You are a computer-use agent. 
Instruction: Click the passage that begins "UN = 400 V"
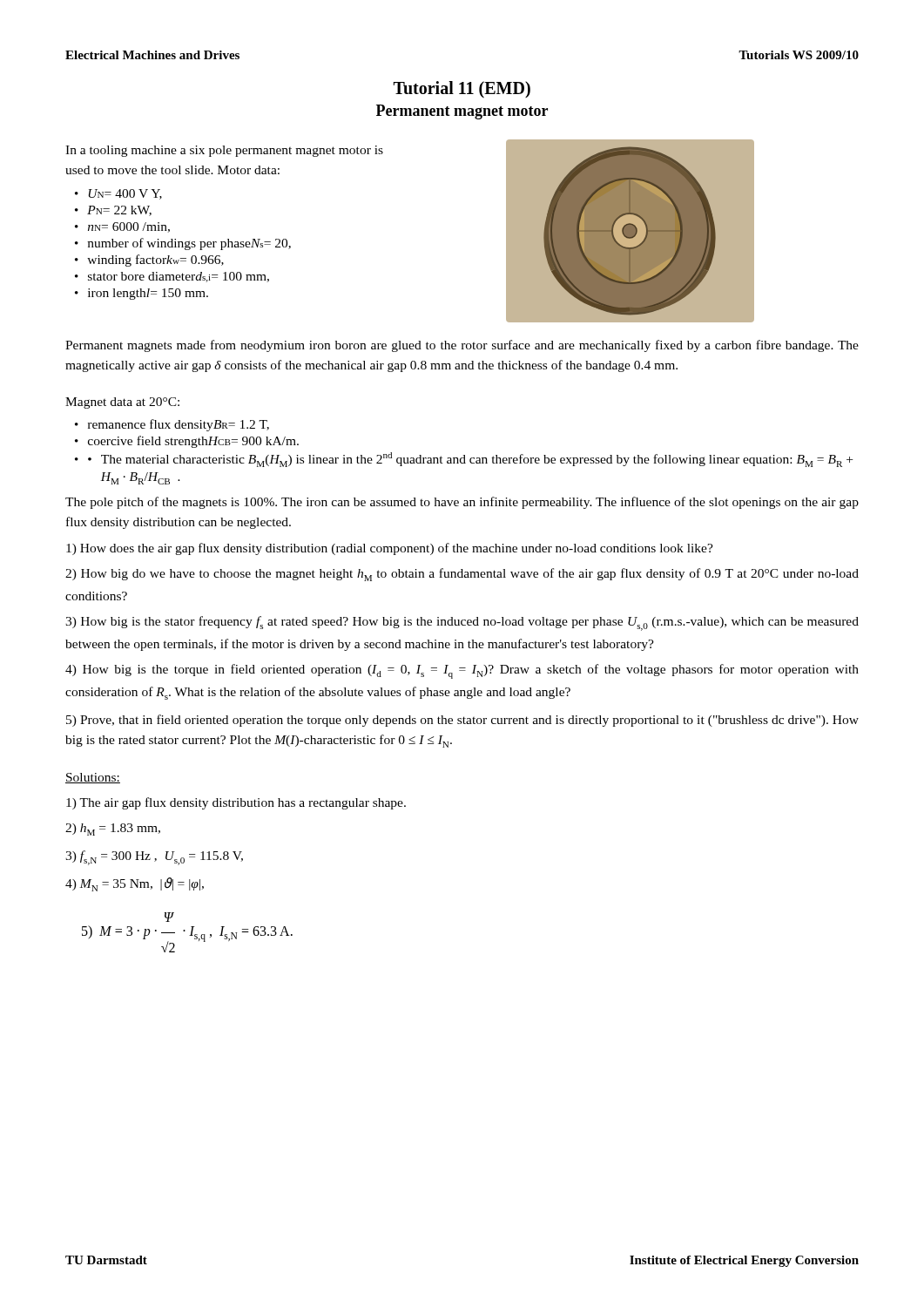tap(125, 193)
